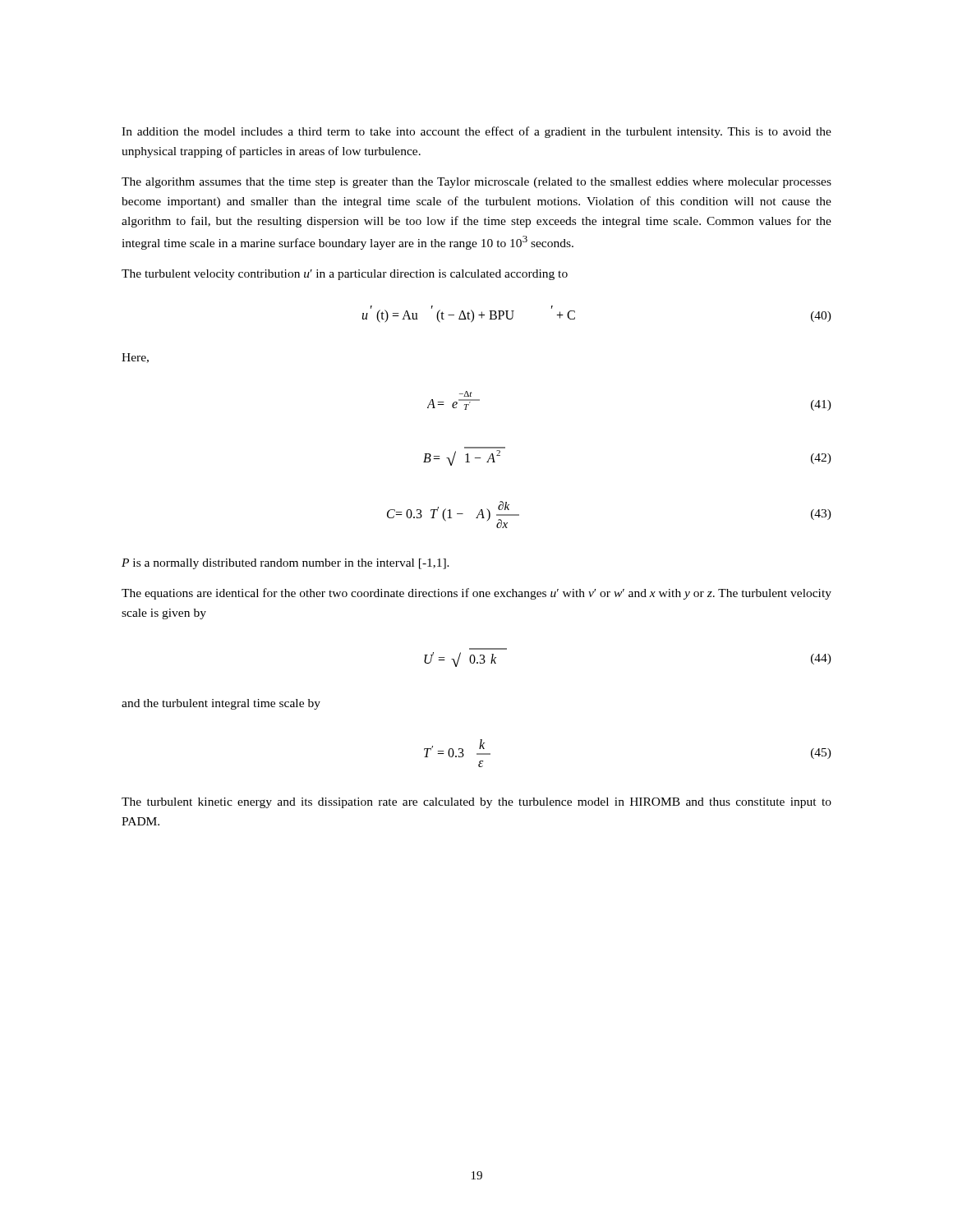Click the formula that begins "u ′ (t) = Au ′ (t"

point(476,316)
